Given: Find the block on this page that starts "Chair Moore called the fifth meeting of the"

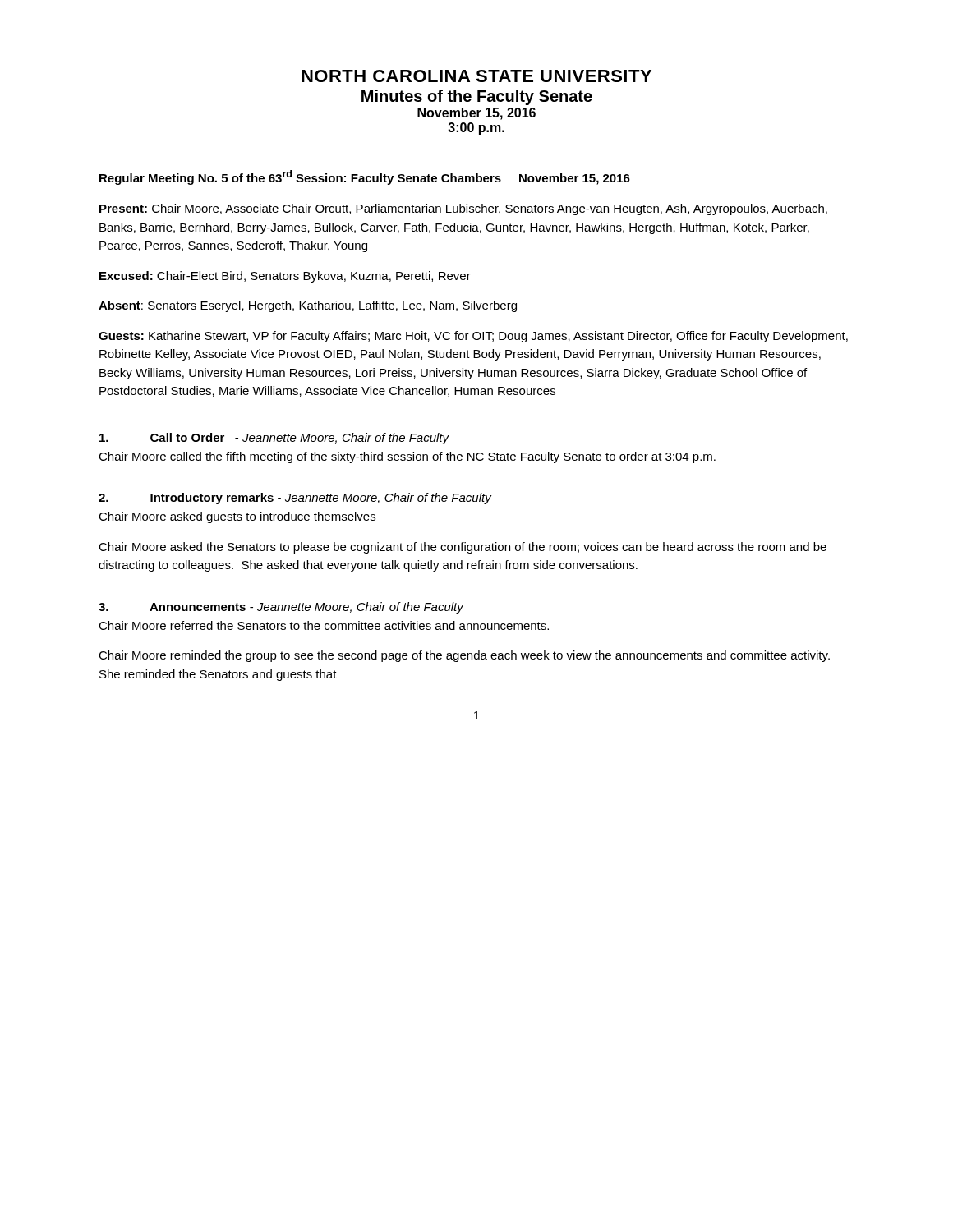Looking at the screenshot, I should tap(476, 456).
